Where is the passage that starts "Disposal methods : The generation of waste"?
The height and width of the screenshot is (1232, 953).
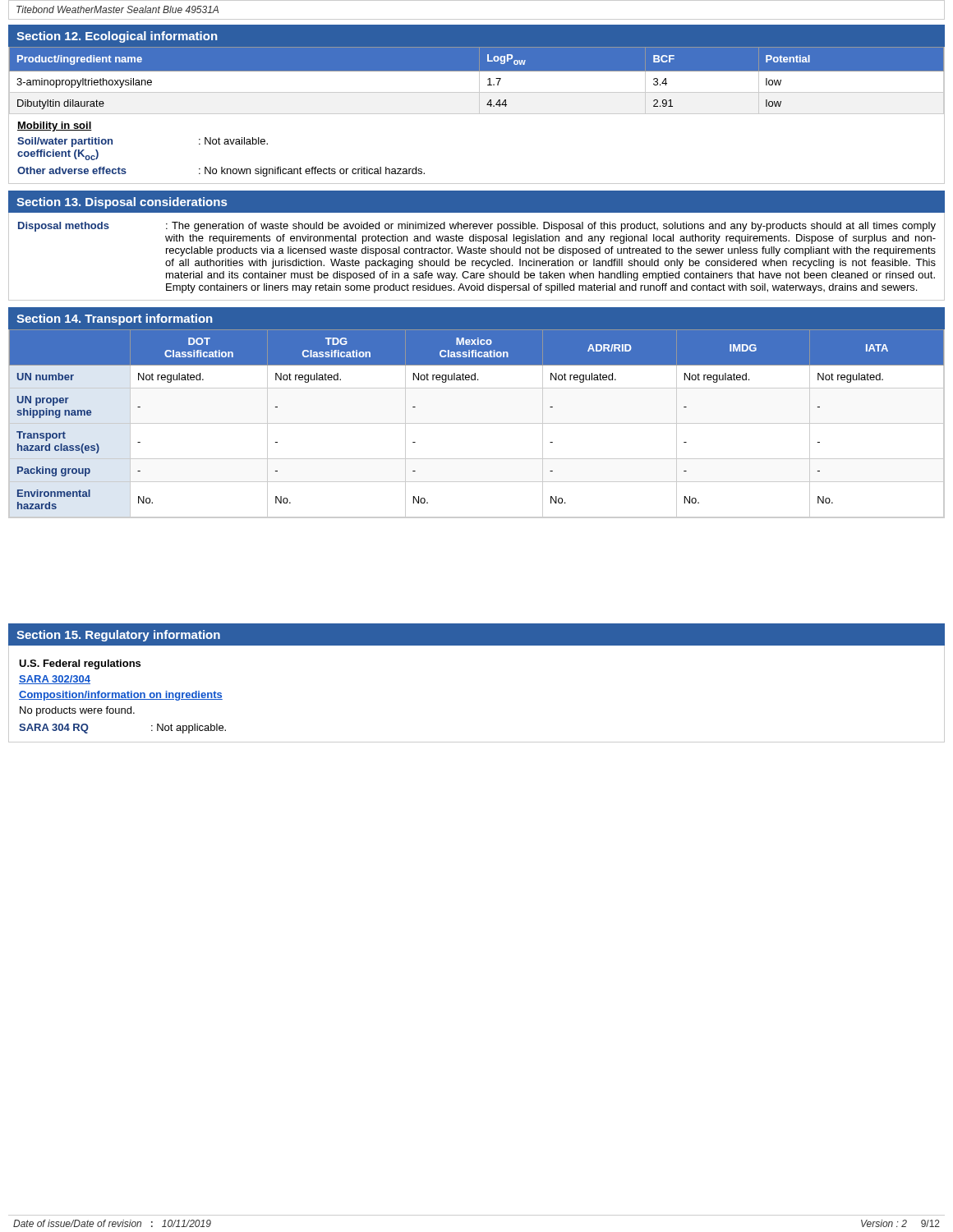[x=476, y=256]
